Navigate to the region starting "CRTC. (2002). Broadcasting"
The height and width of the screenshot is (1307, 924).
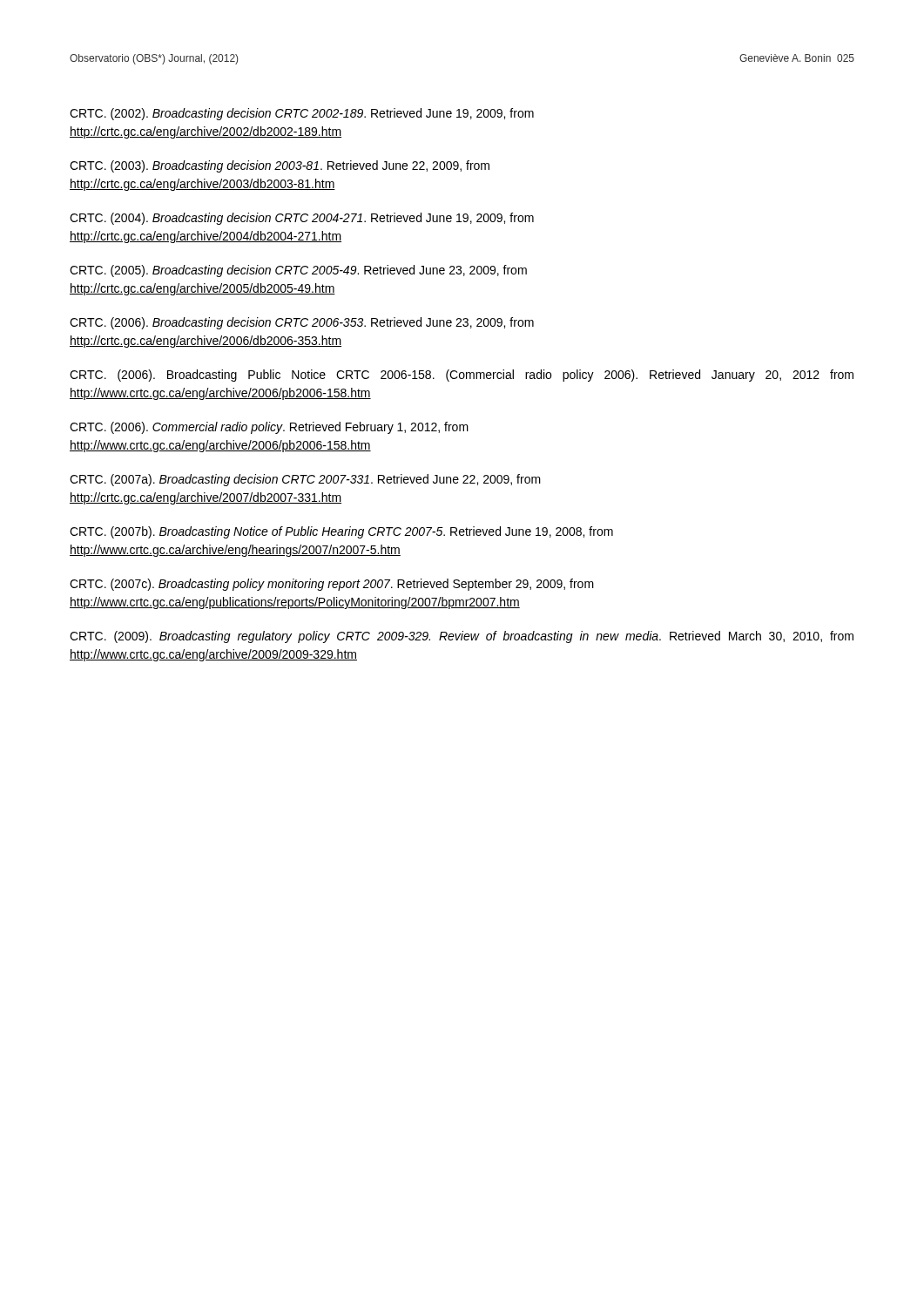click(x=302, y=122)
